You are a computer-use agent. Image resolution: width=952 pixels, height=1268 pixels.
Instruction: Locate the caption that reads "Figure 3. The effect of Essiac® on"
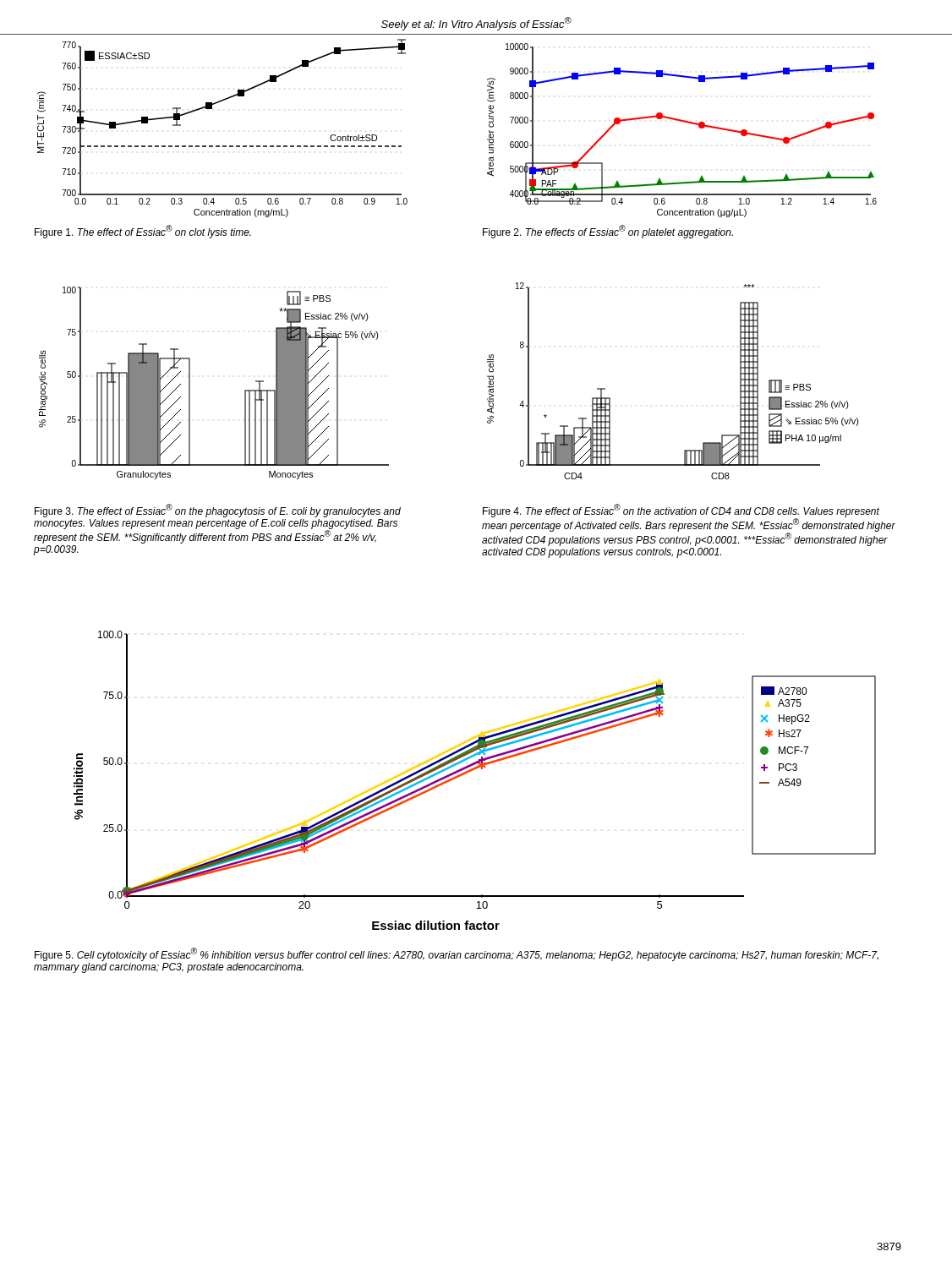pyautogui.click(x=217, y=529)
